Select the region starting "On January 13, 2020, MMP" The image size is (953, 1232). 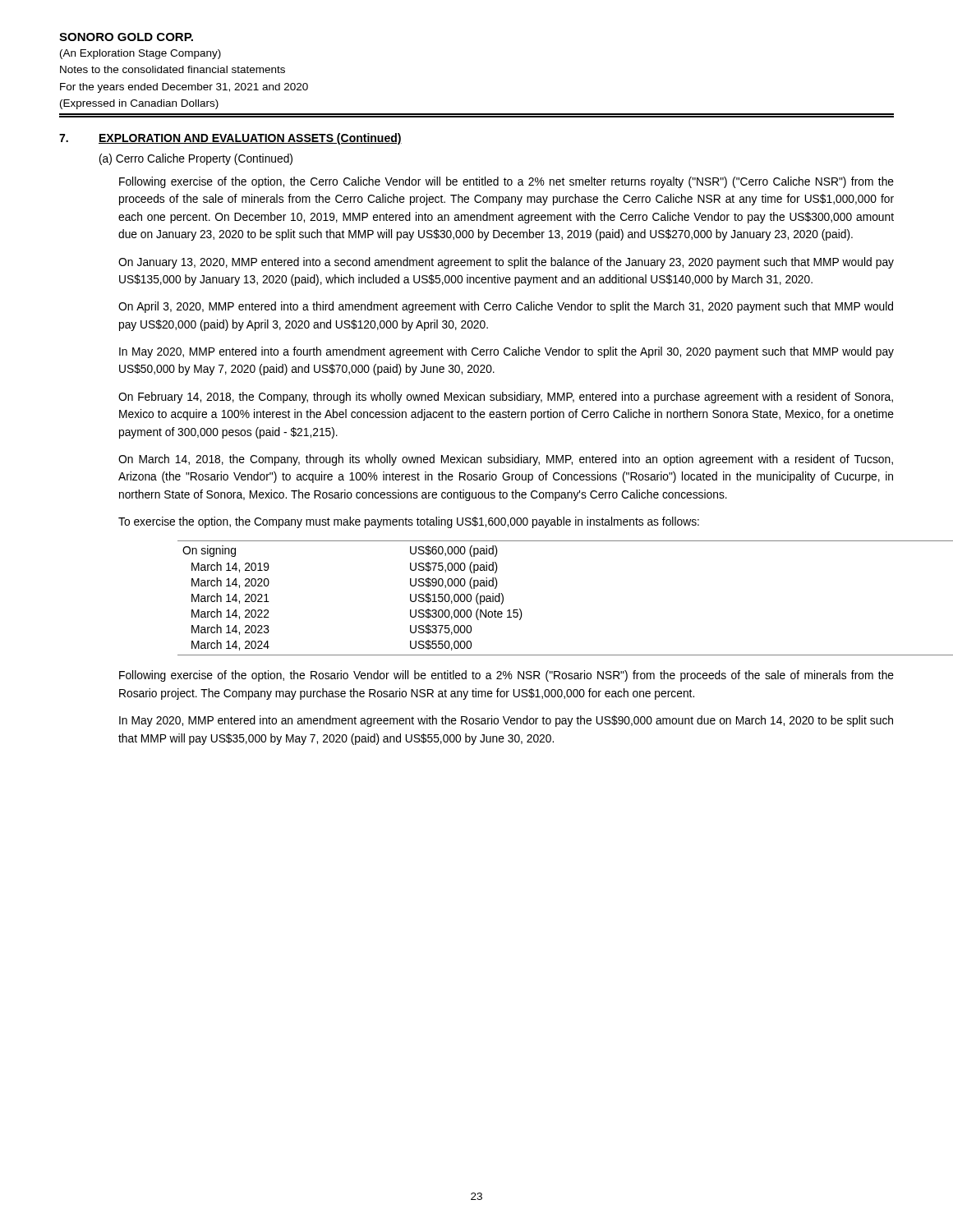(x=506, y=271)
